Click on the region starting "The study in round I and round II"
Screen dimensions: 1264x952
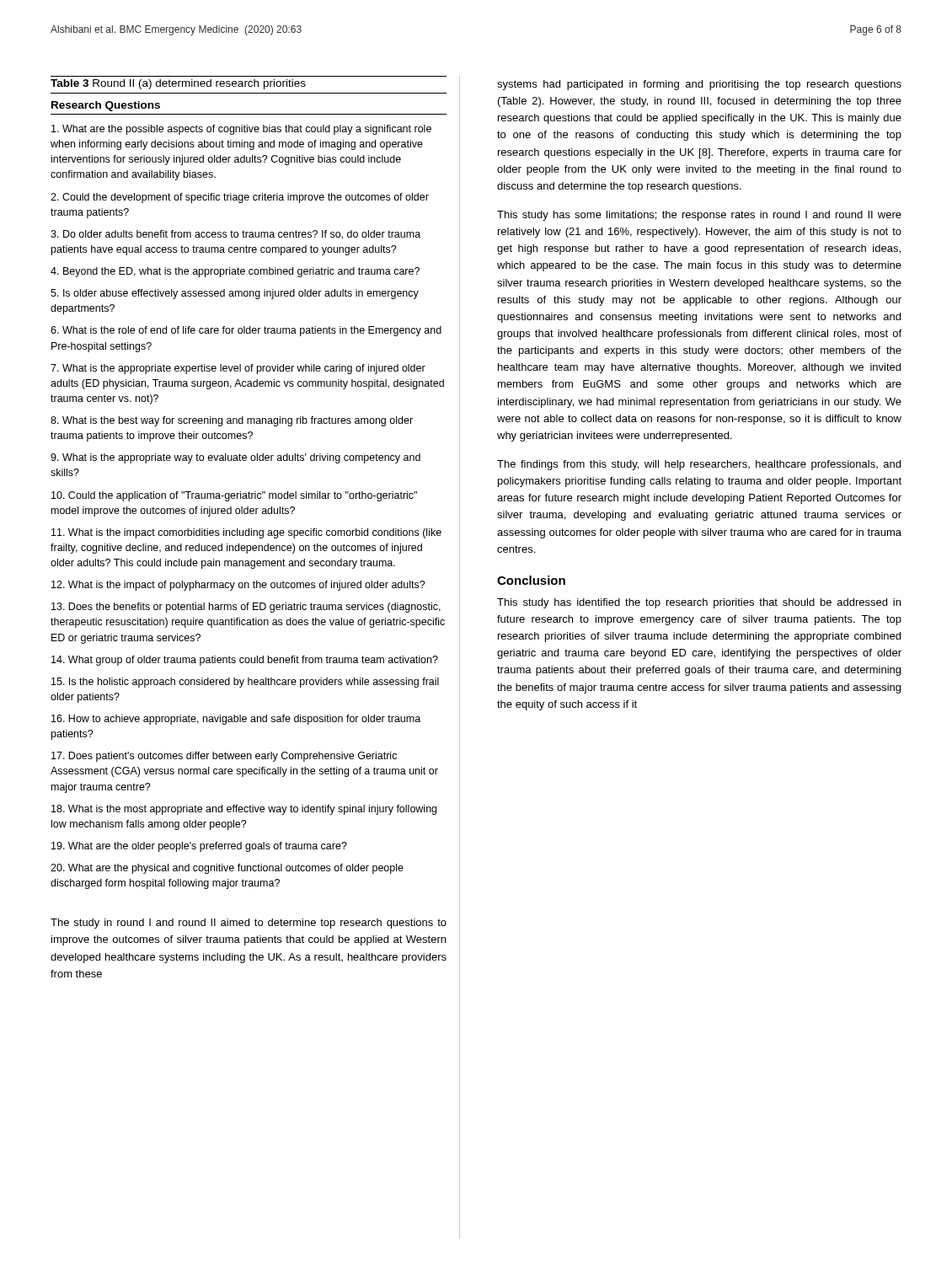coord(249,948)
